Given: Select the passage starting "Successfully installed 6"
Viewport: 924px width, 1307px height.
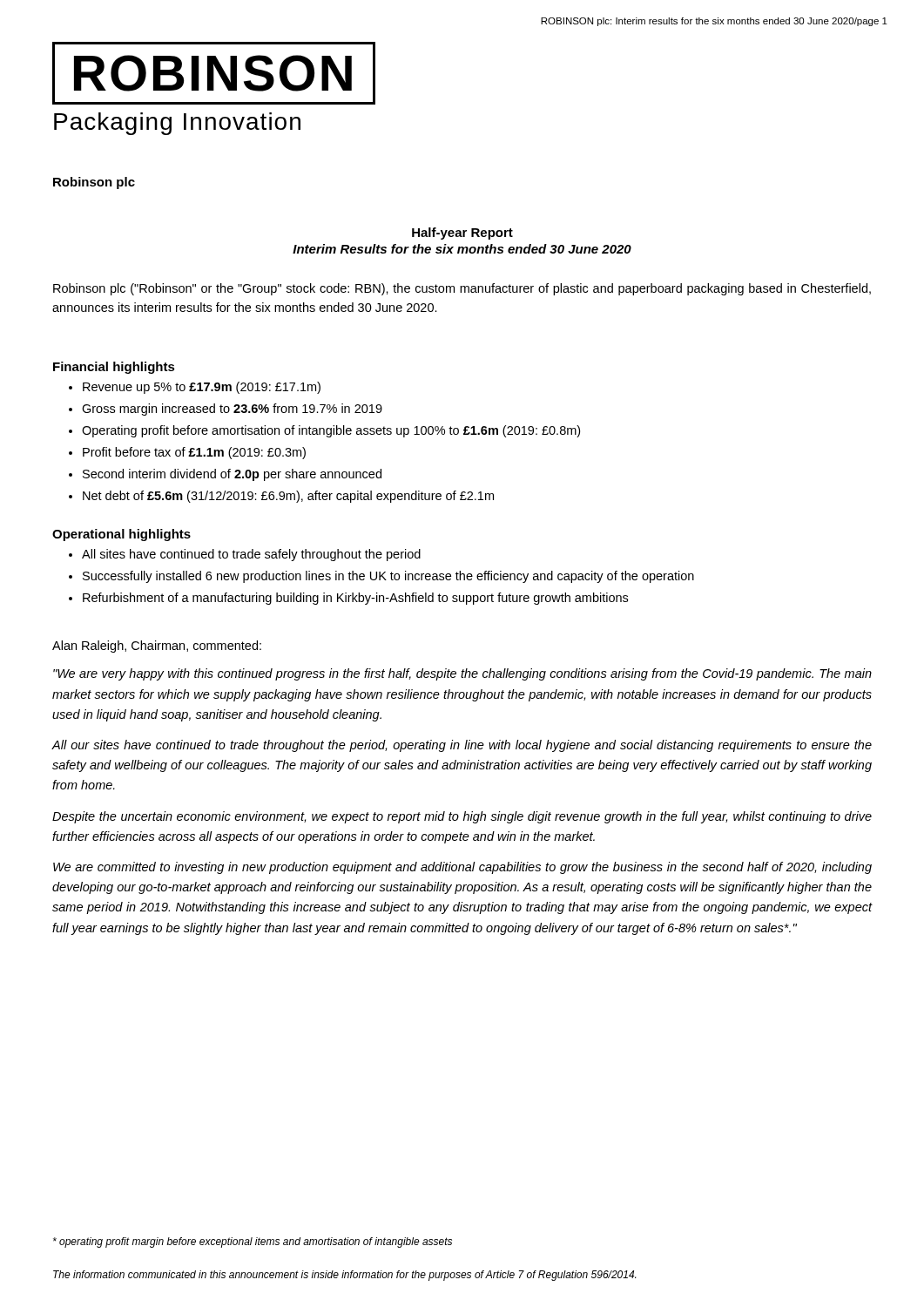Looking at the screenshot, I should click(388, 576).
